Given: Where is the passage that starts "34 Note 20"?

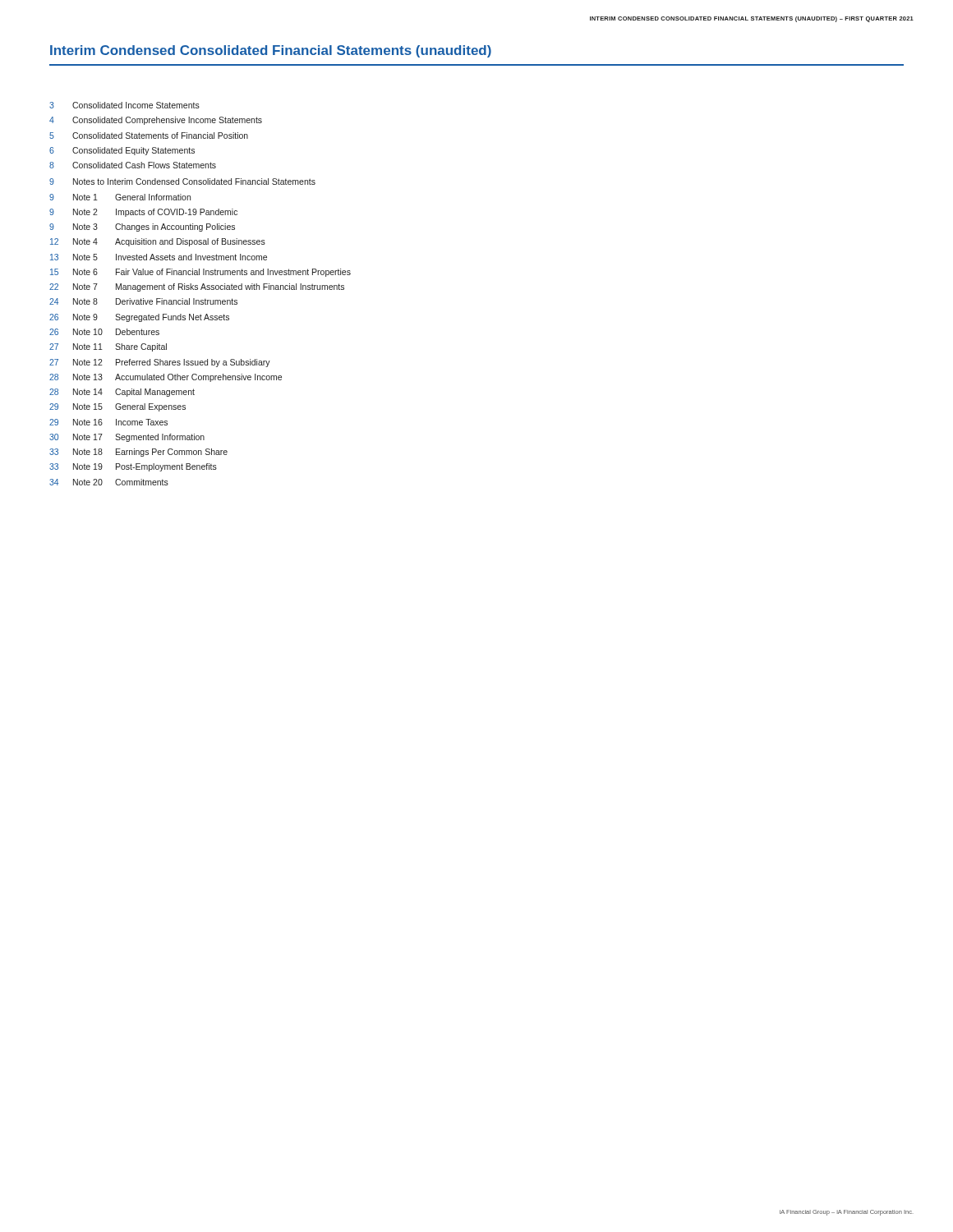Looking at the screenshot, I should pos(109,482).
